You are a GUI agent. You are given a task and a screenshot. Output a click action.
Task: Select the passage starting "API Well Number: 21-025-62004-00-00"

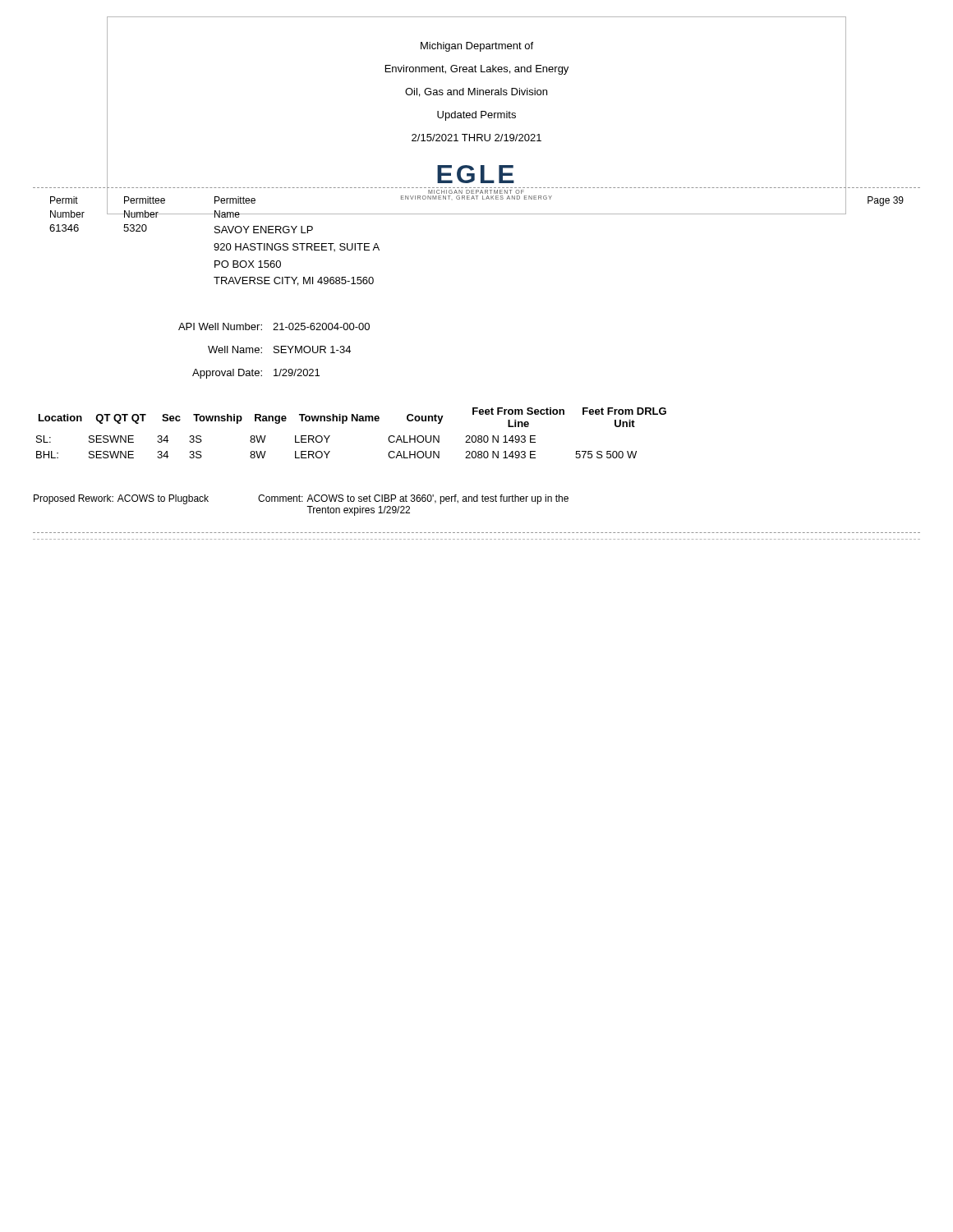(259, 326)
